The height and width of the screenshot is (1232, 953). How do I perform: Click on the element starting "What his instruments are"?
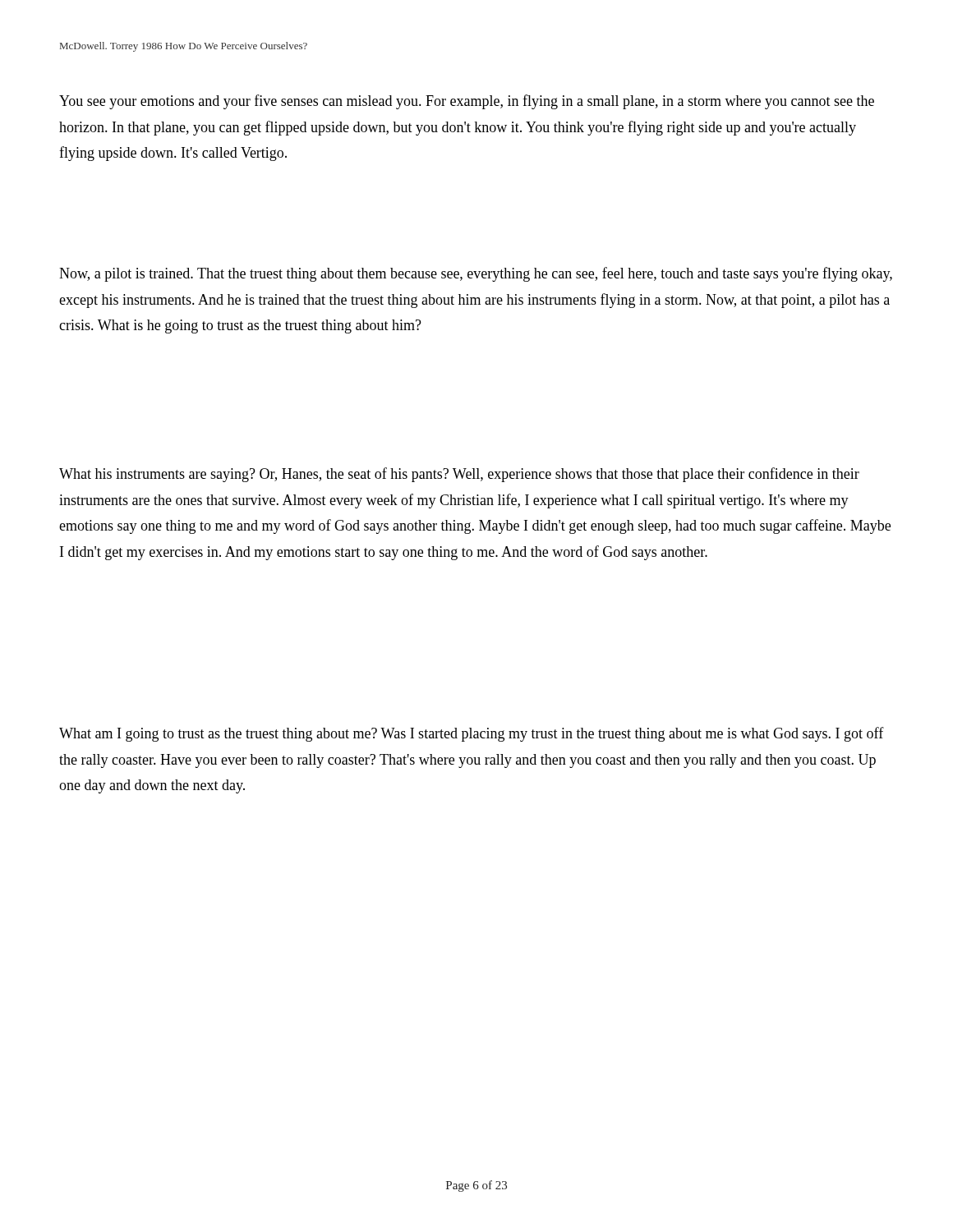pos(475,513)
